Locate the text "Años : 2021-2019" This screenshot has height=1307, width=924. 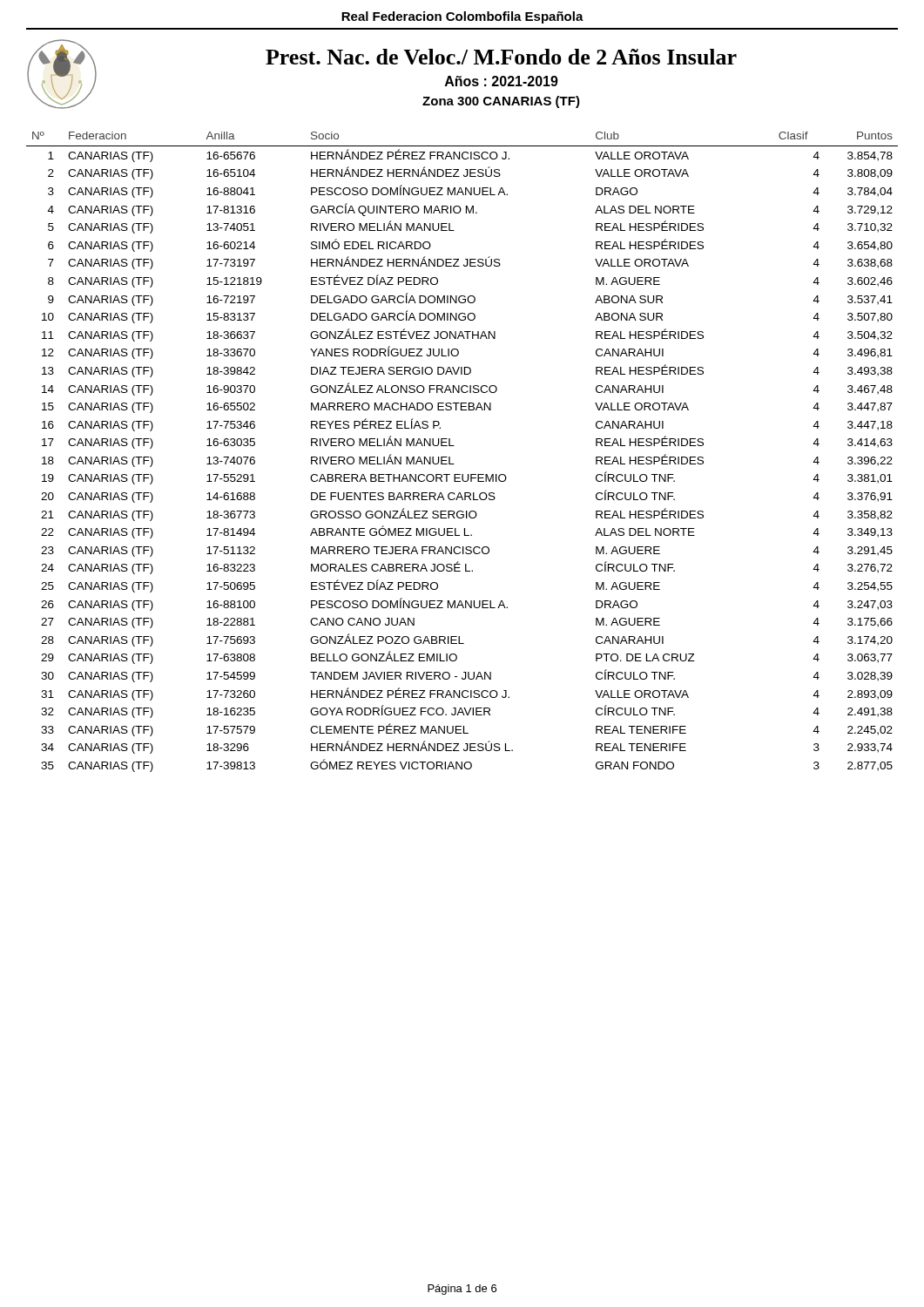coord(501,81)
